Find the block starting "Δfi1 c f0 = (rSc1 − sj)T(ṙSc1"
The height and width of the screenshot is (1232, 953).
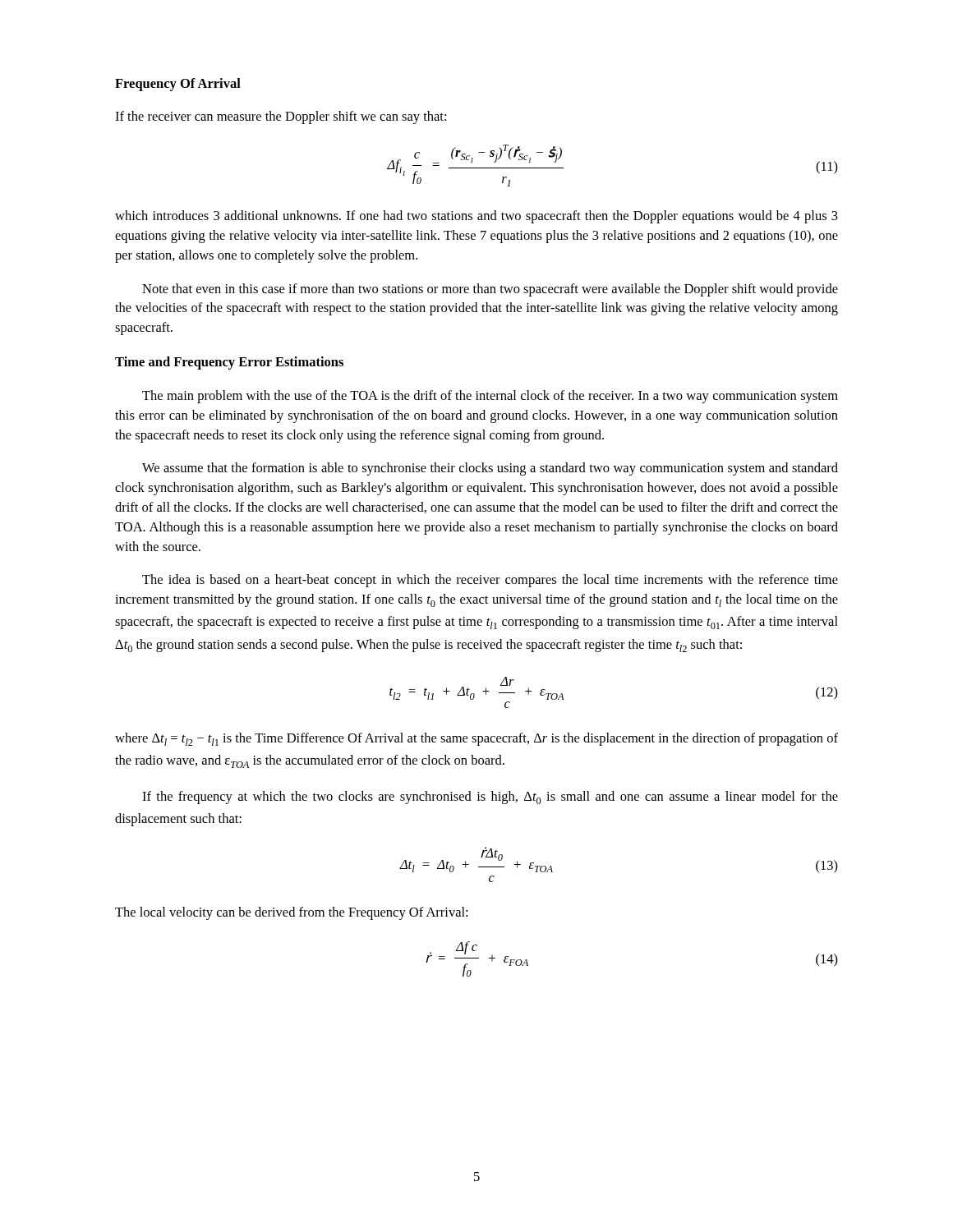pyautogui.click(x=476, y=167)
